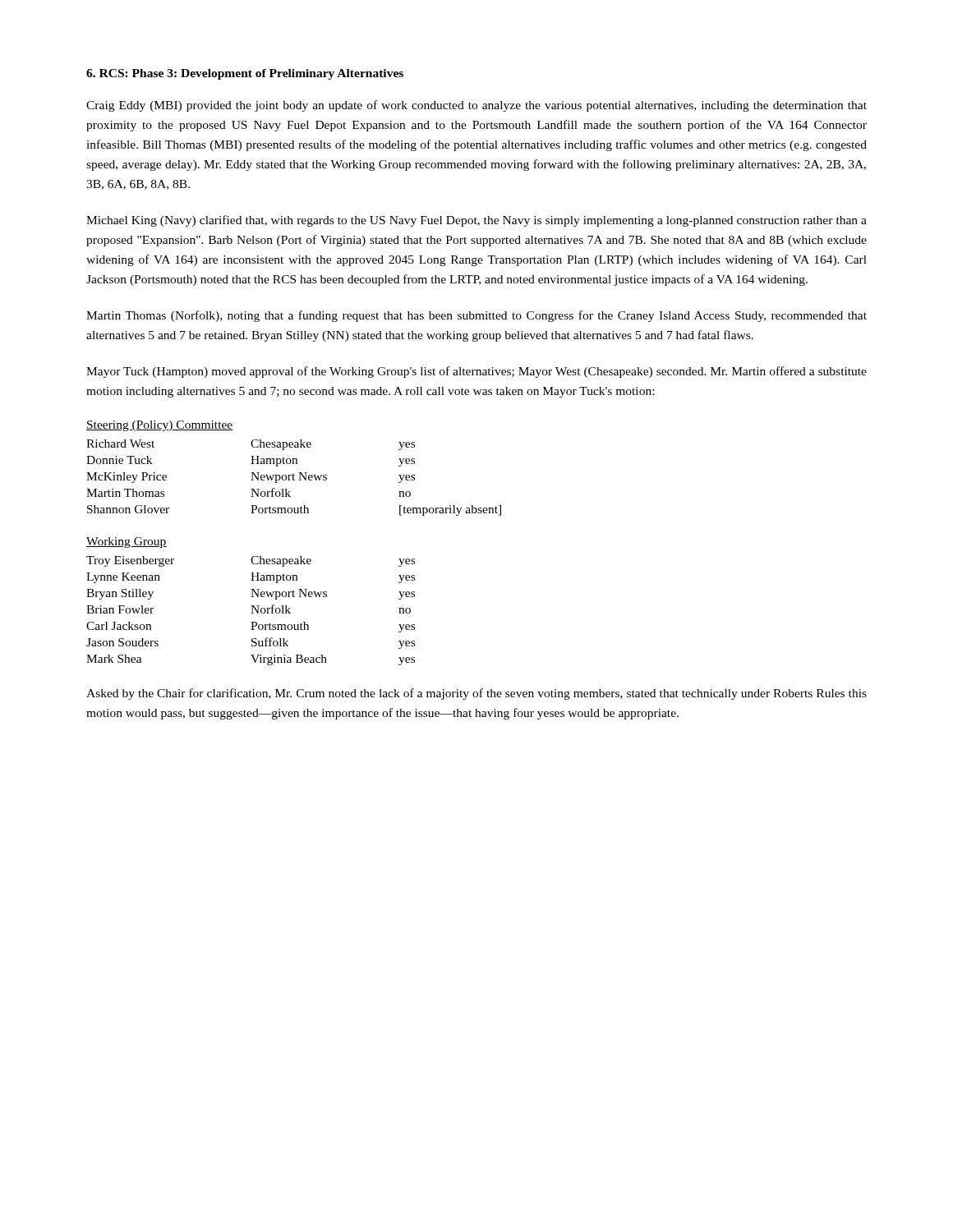Find the block starting "Michael King (Navy) clarified"

tap(476, 249)
